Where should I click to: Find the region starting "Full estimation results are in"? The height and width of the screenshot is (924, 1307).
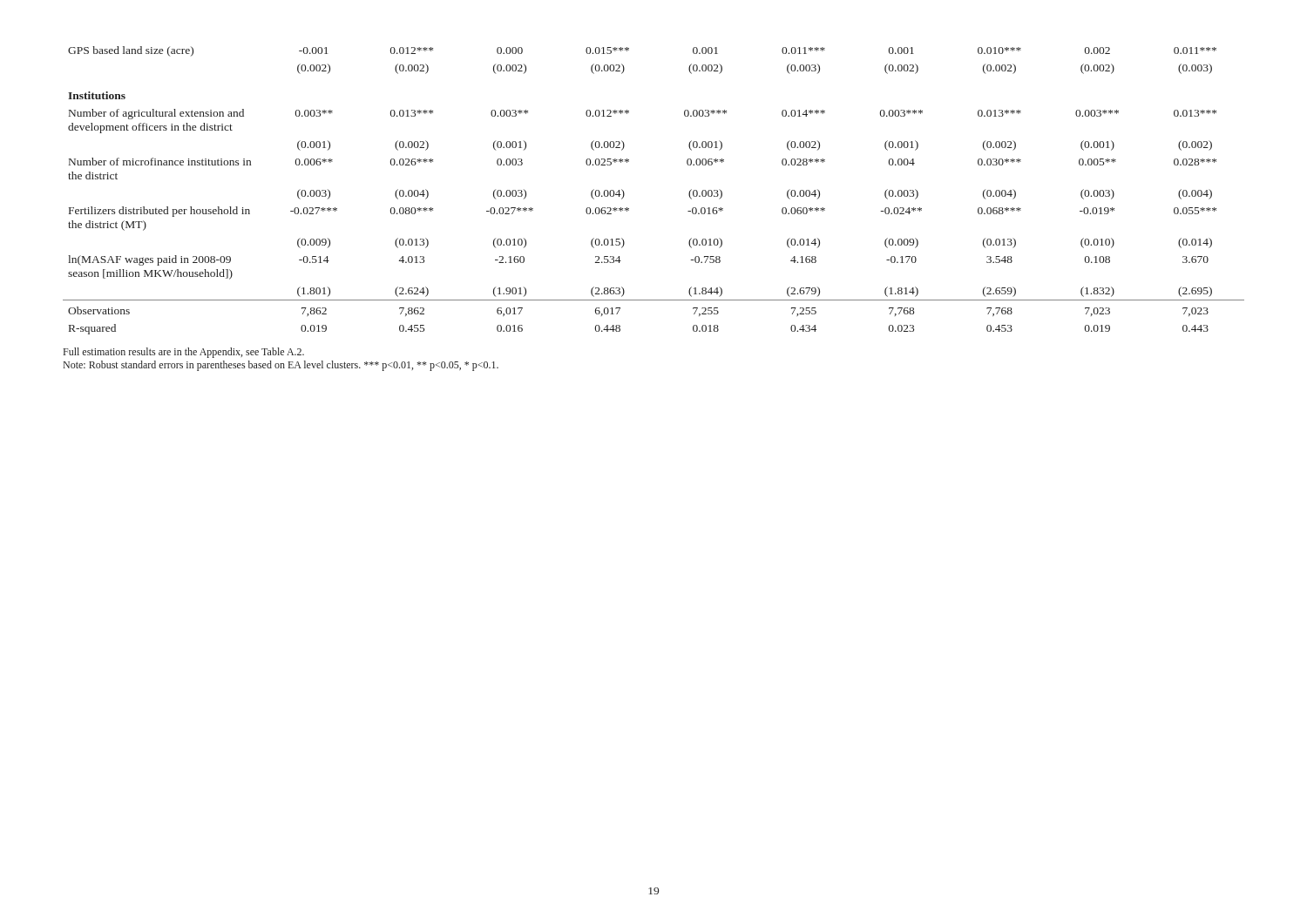pyautogui.click(x=281, y=358)
